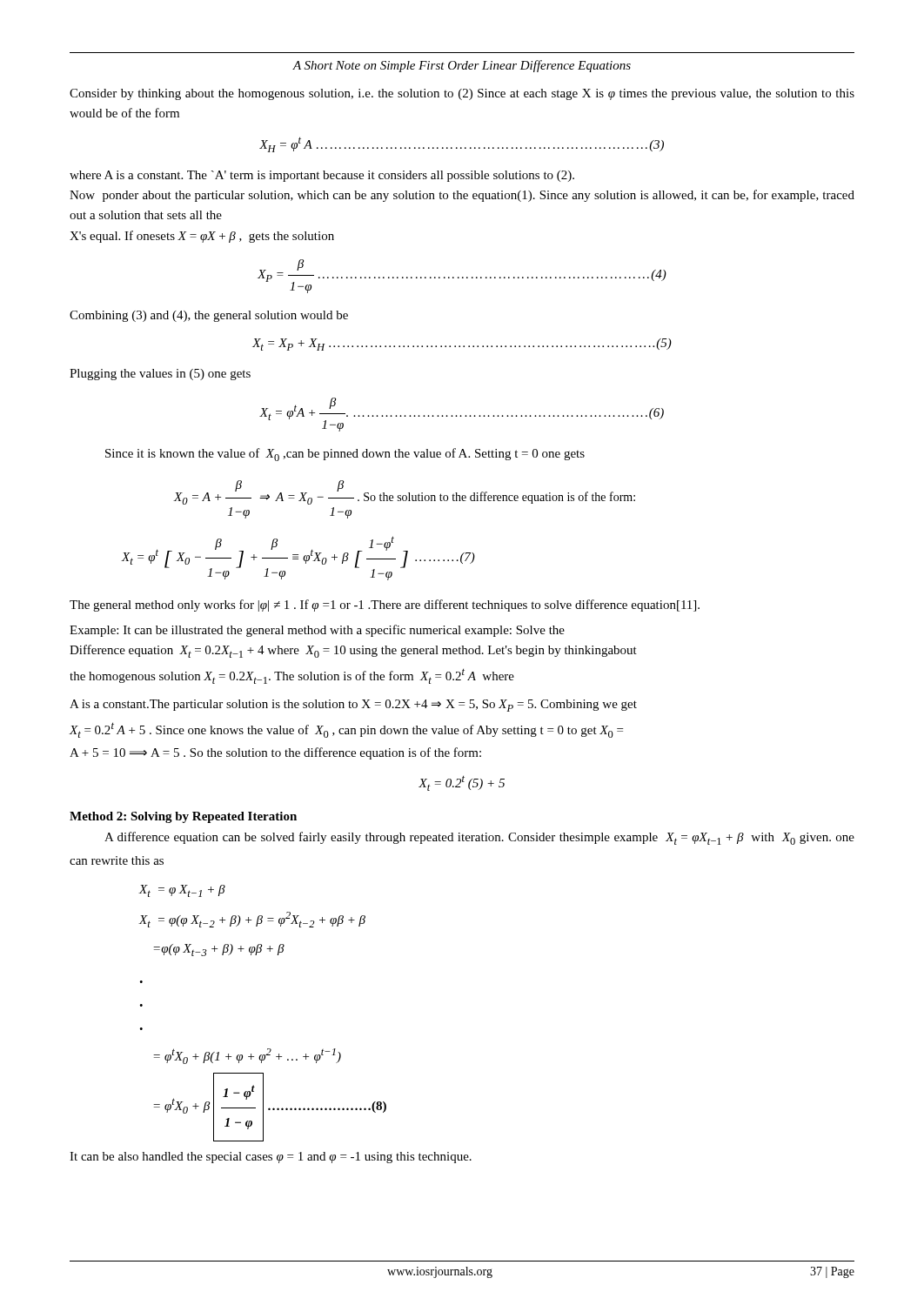
Task: Point to the element starting "Xt = φt ["
Action: (x=298, y=558)
